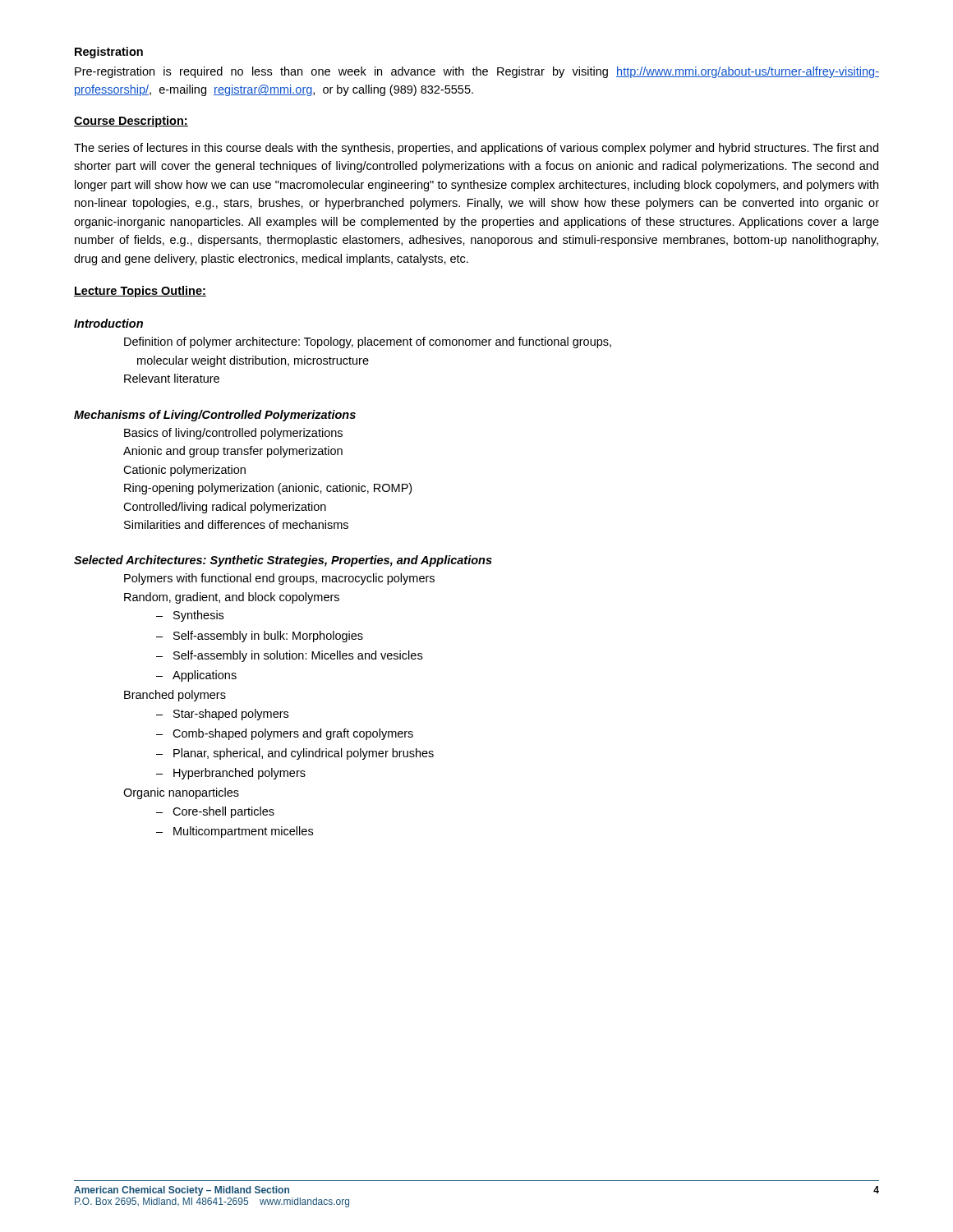
Task: Navigate to the passage starting "–Star-shaped polymers"
Action: (x=222, y=715)
